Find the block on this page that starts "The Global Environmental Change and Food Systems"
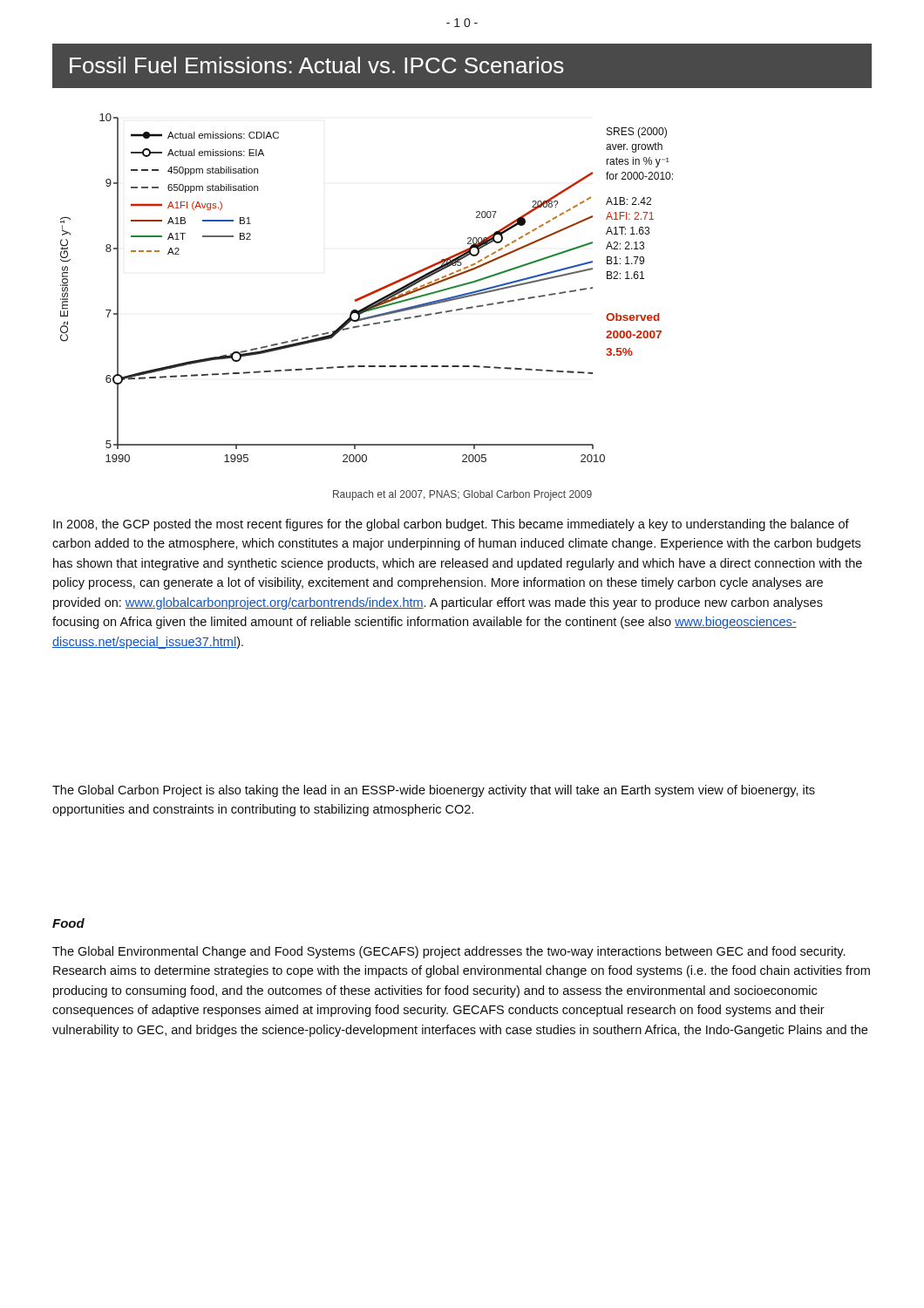 (x=462, y=991)
